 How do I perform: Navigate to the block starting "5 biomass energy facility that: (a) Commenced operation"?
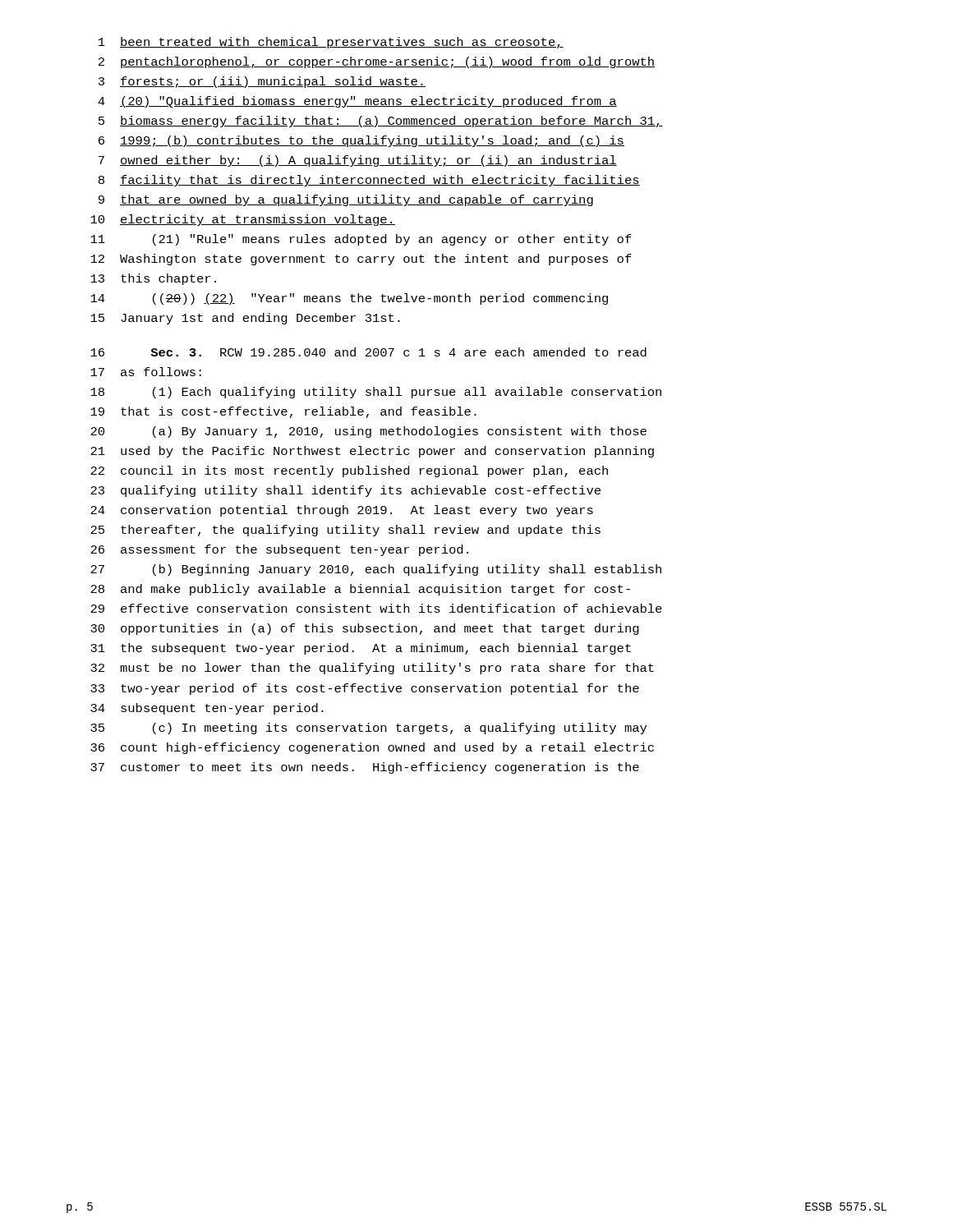point(368,122)
